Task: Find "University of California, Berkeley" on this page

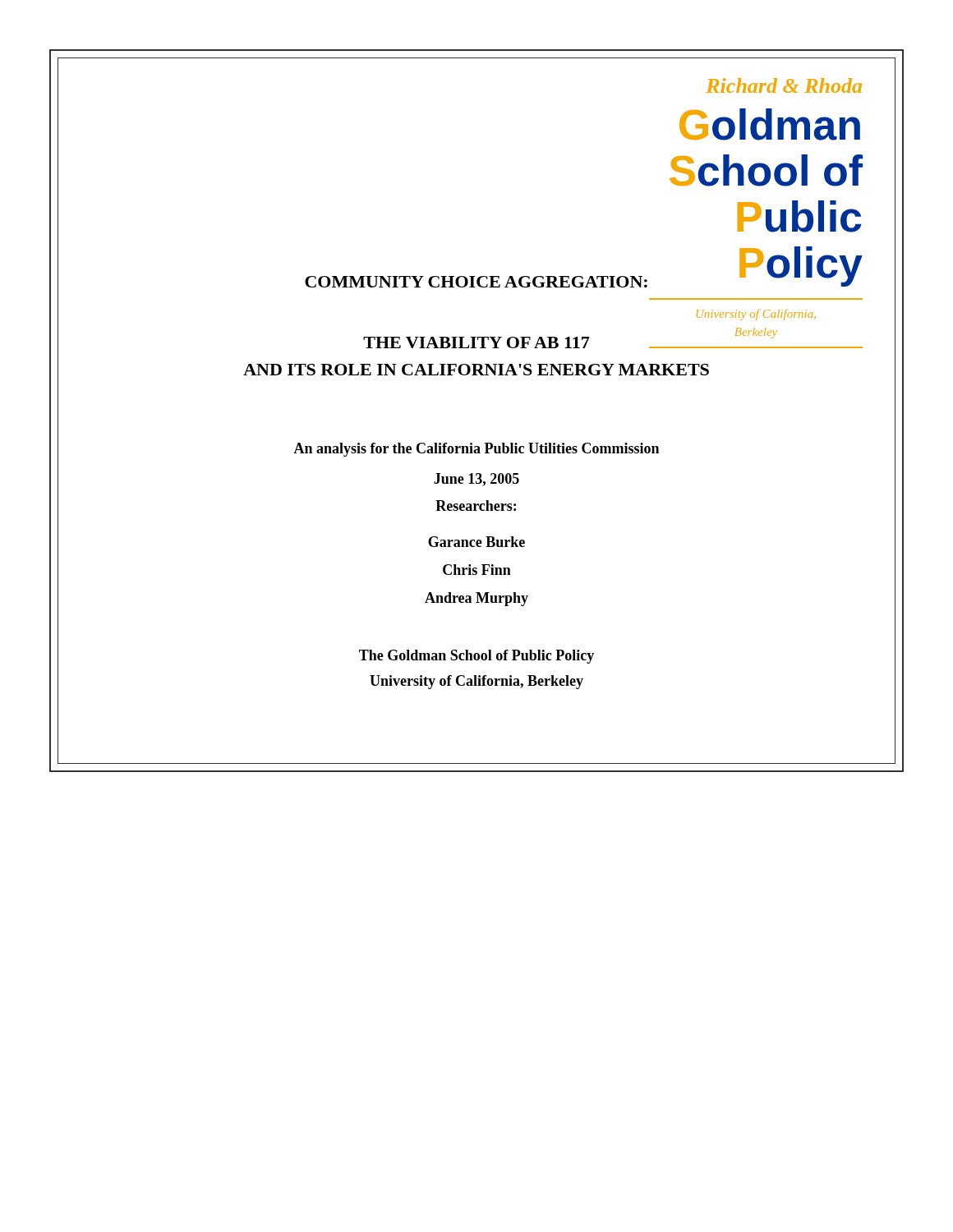Action: tap(476, 680)
